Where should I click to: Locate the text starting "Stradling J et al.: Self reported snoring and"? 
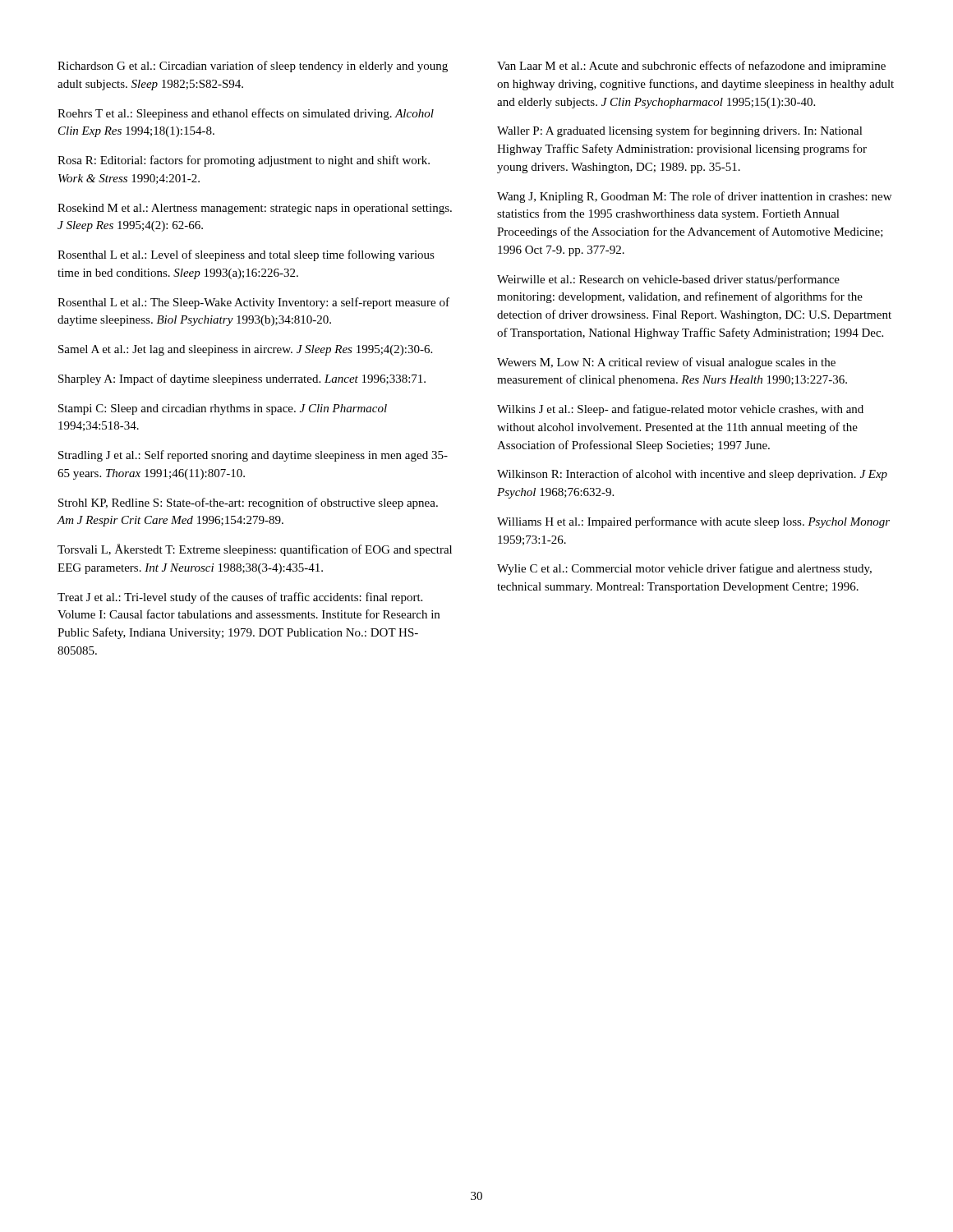point(253,464)
